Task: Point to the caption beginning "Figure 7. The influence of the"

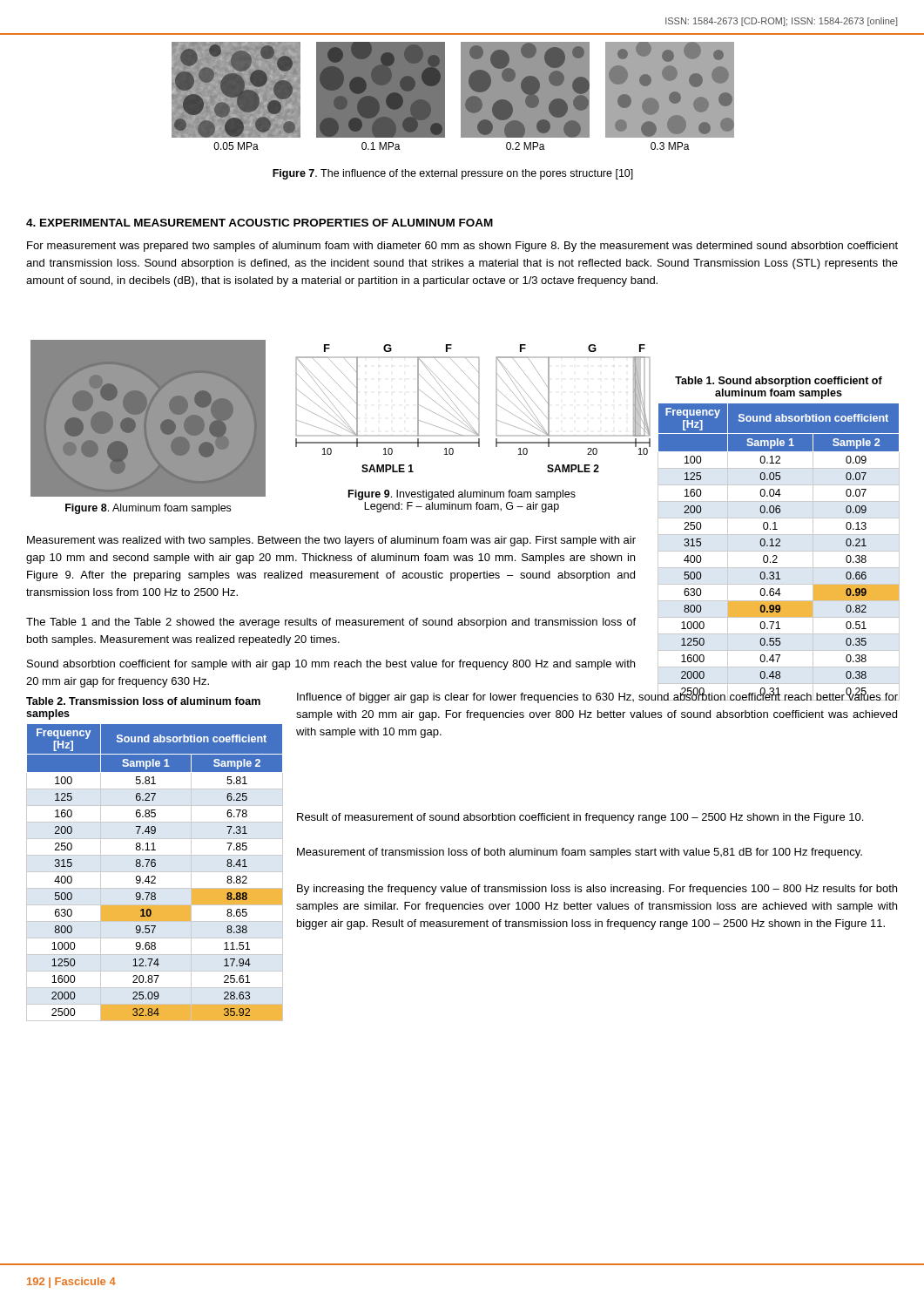Action: click(x=453, y=173)
